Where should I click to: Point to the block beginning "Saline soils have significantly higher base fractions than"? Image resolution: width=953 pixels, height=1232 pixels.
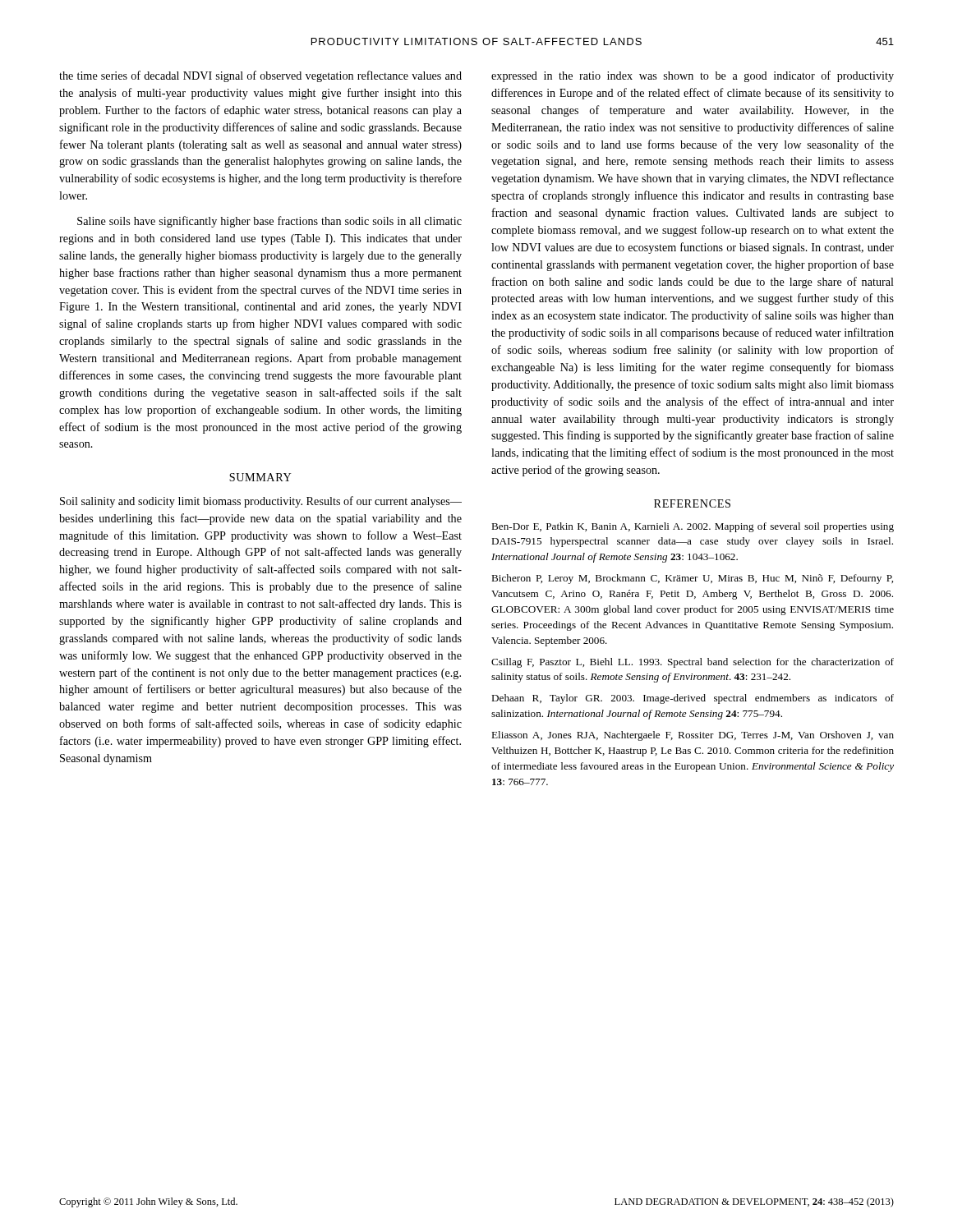[260, 333]
